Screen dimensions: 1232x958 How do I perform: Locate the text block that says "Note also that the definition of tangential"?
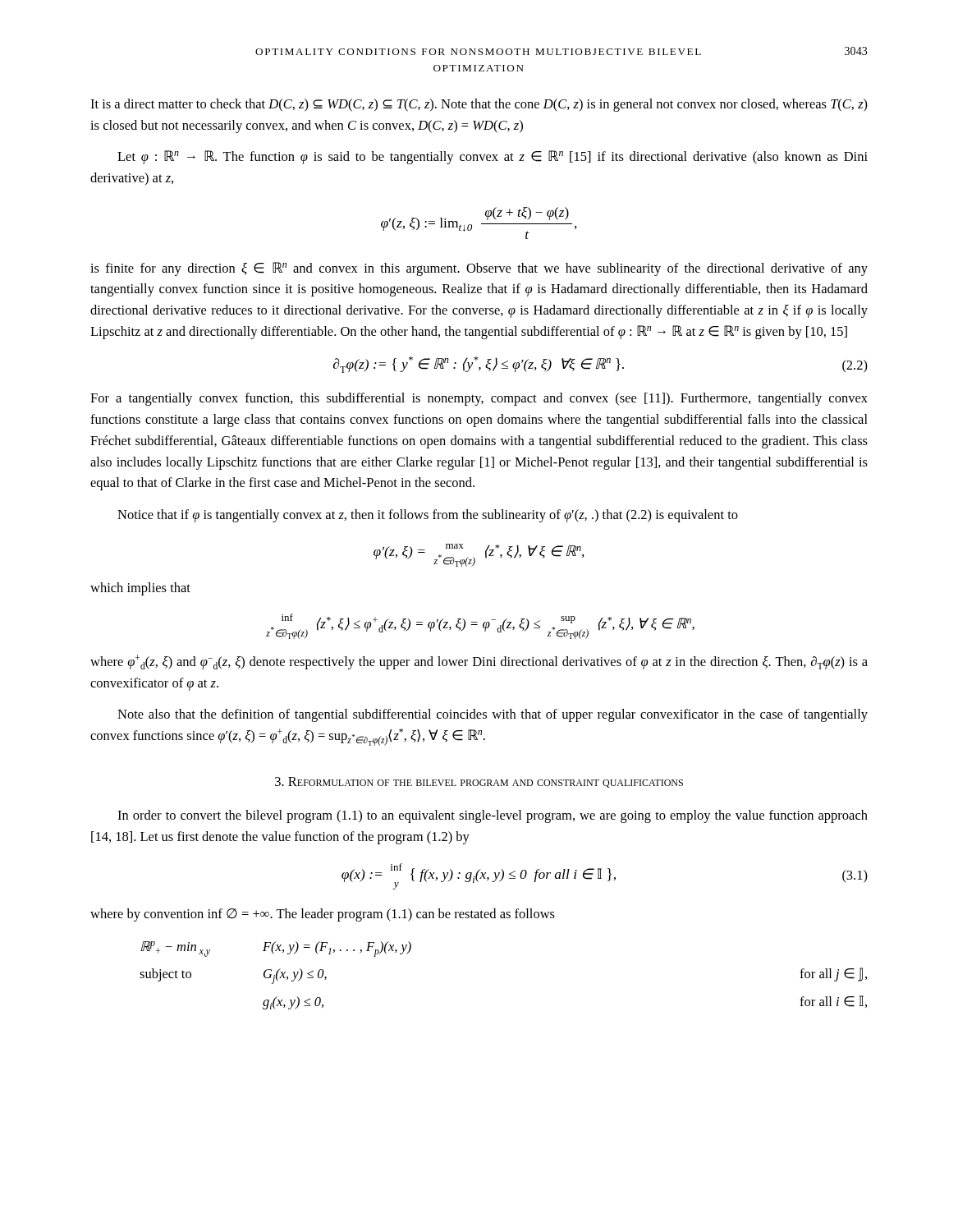pyautogui.click(x=479, y=727)
